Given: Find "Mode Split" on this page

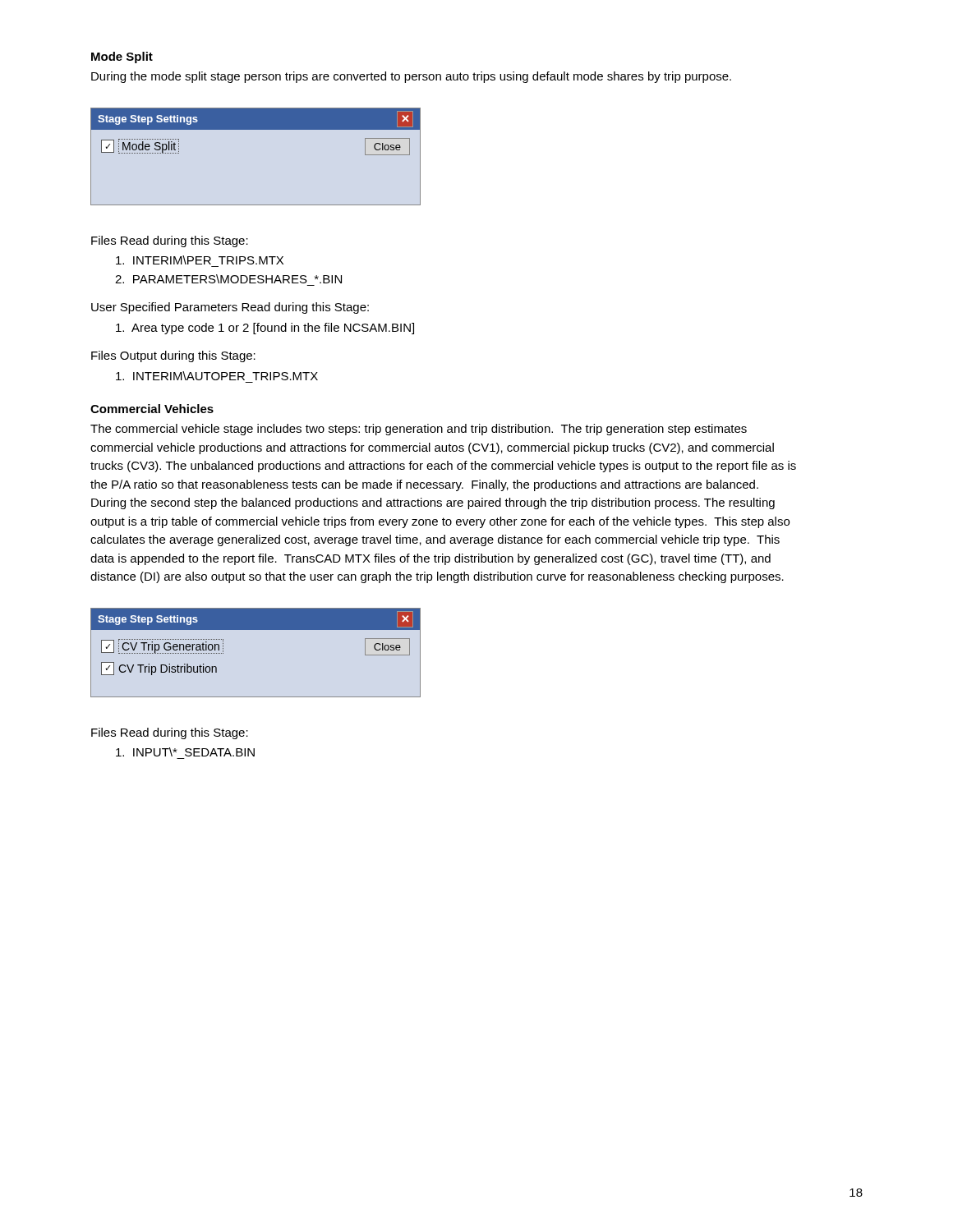Looking at the screenshot, I should pyautogui.click(x=122, y=56).
